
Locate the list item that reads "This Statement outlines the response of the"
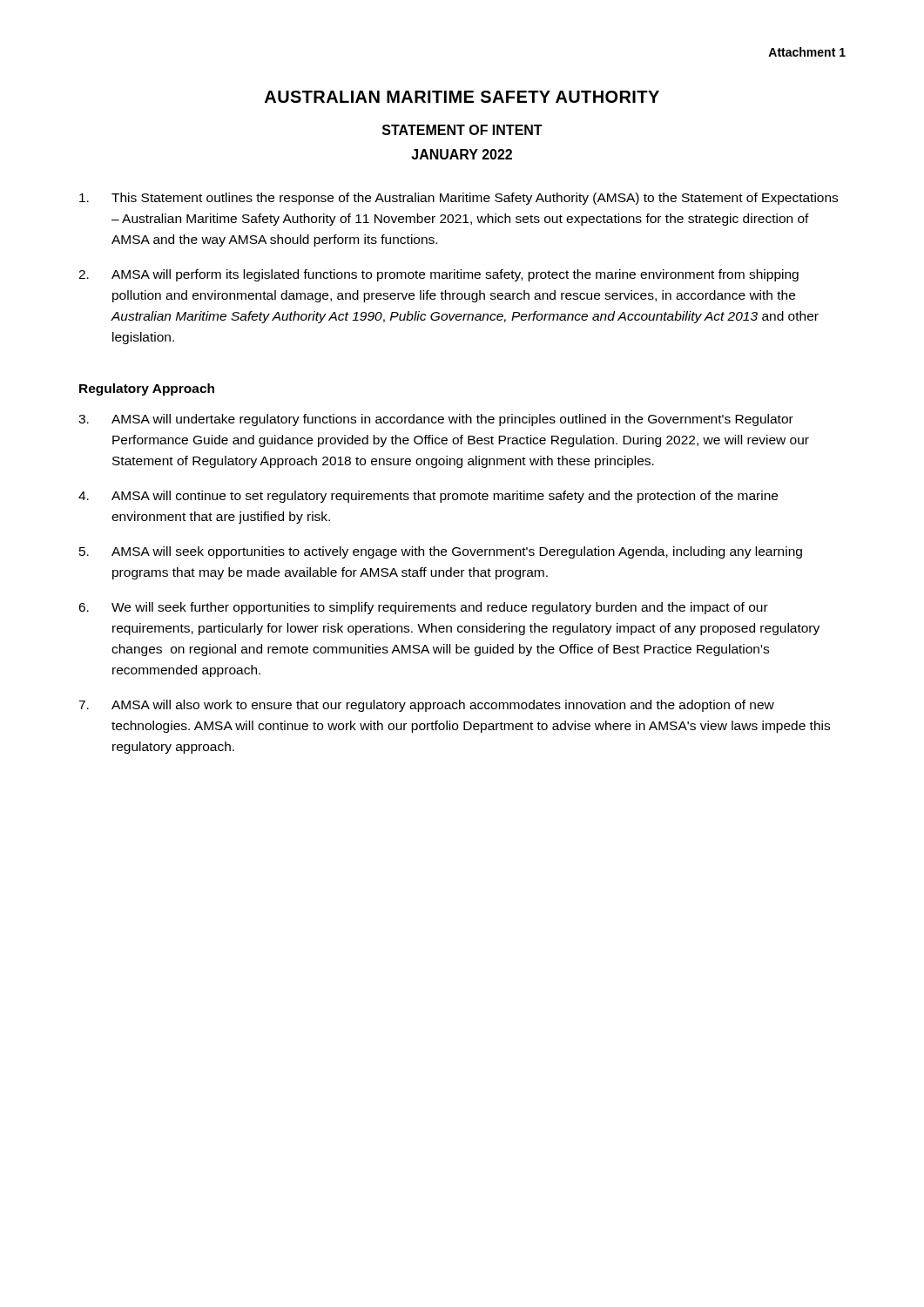coord(462,219)
